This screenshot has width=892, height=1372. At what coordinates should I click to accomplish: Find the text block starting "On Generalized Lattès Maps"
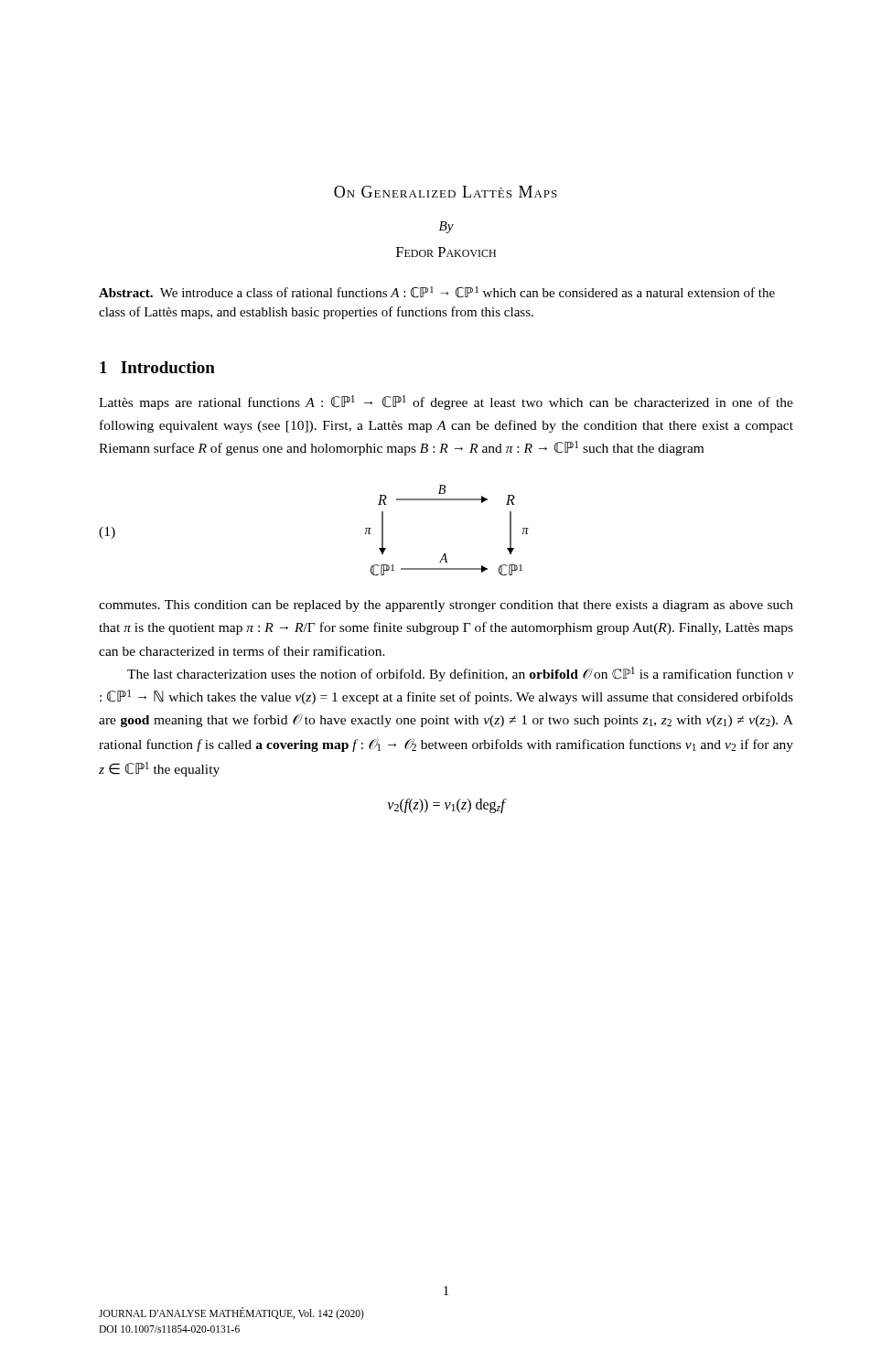pos(446,192)
